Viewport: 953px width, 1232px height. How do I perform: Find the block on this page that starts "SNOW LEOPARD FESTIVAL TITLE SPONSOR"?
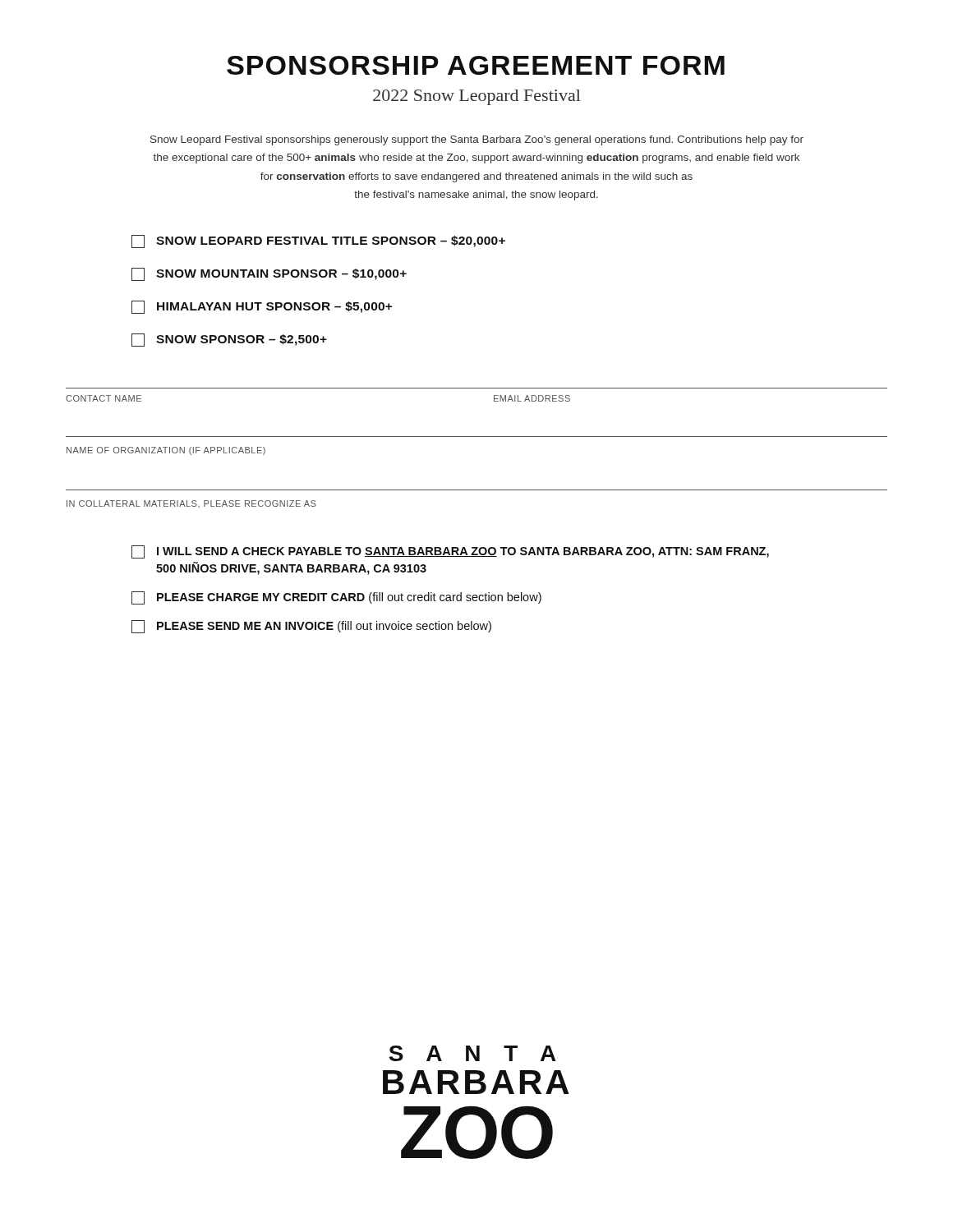pyautogui.click(x=319, y=241)
